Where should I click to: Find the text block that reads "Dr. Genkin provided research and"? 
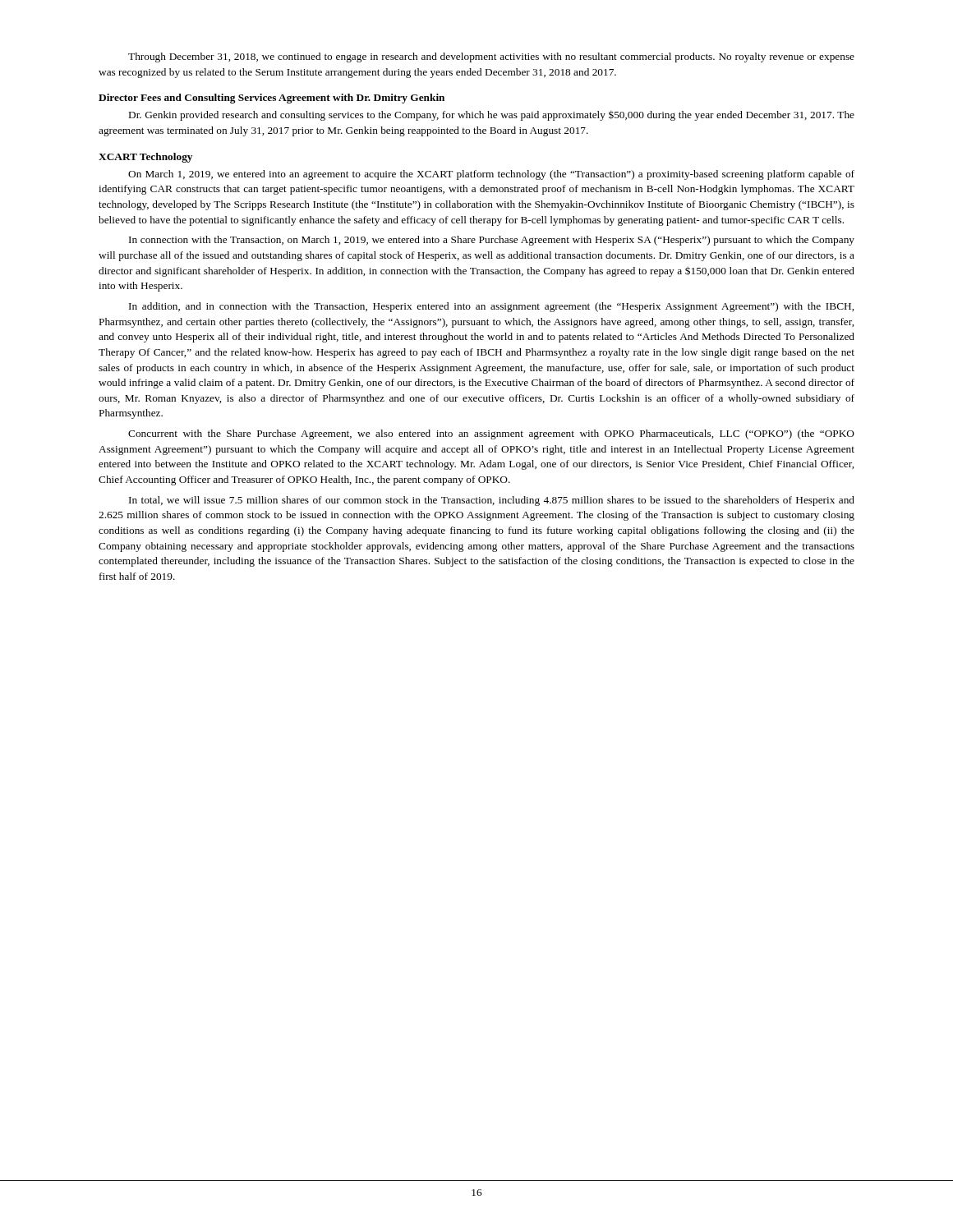[x=476, y=123]
